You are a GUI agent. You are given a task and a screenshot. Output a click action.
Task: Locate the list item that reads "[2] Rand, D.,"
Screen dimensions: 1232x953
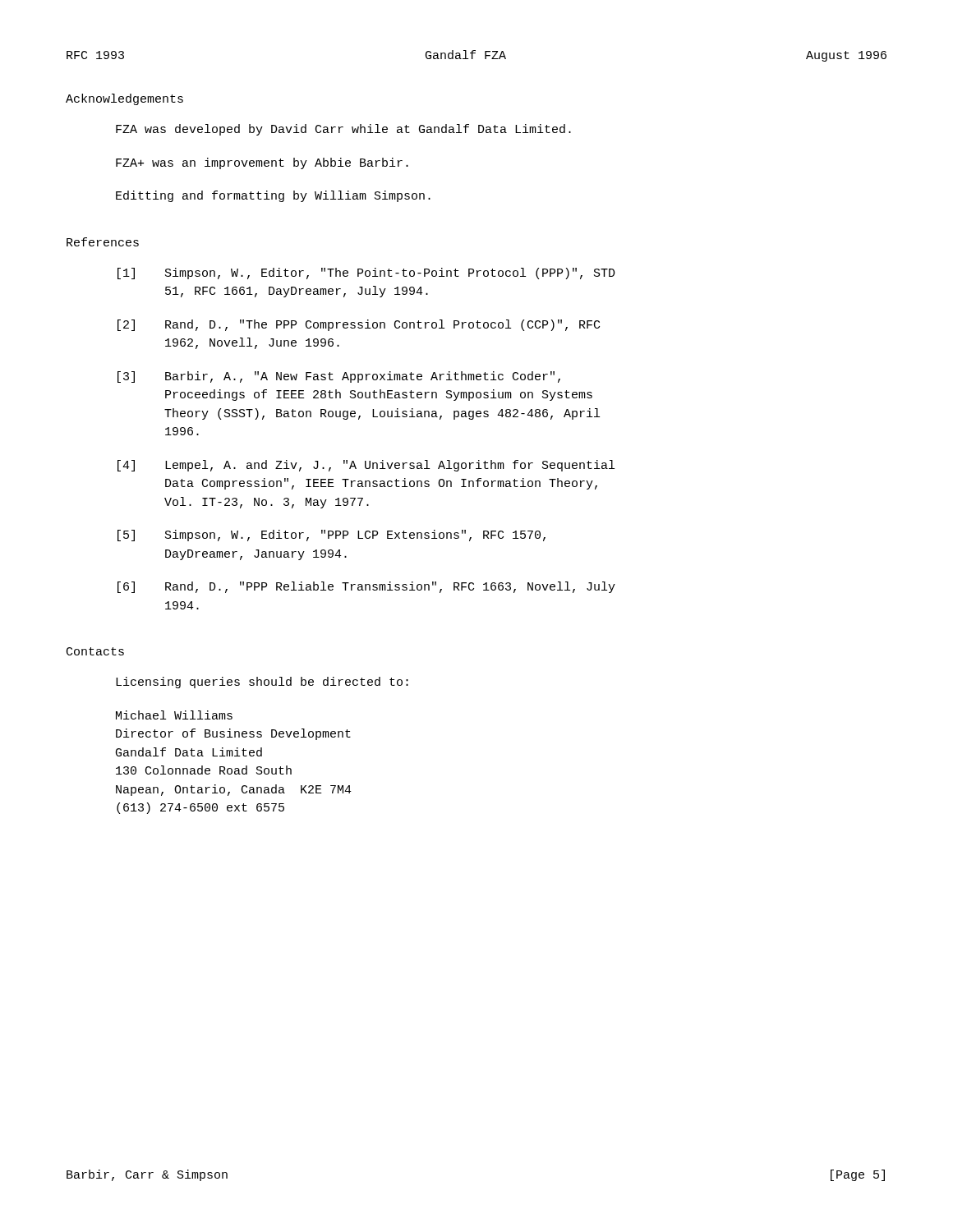[x=501, y=335]
